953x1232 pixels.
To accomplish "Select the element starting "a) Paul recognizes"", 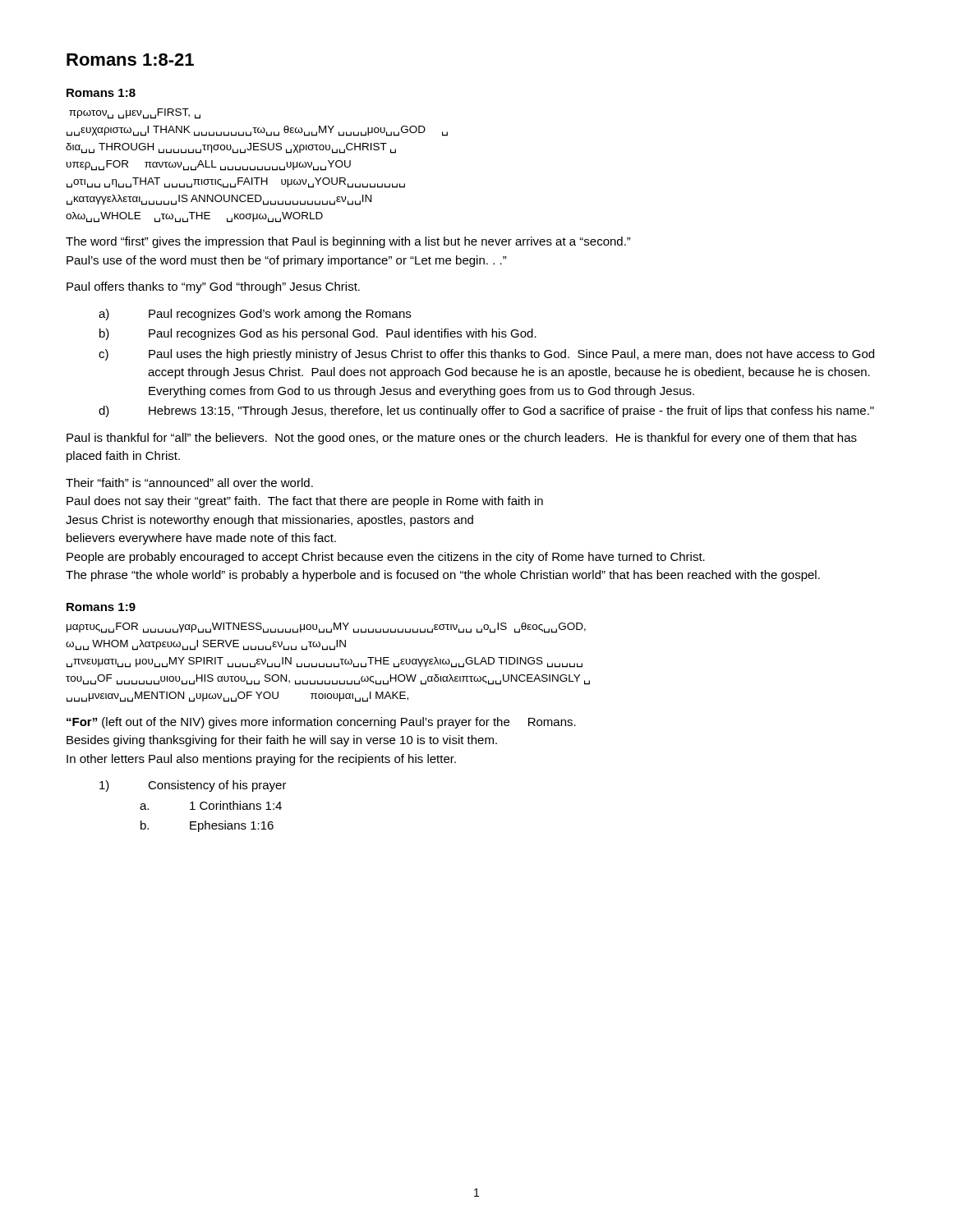I will [x=255, y=315].
